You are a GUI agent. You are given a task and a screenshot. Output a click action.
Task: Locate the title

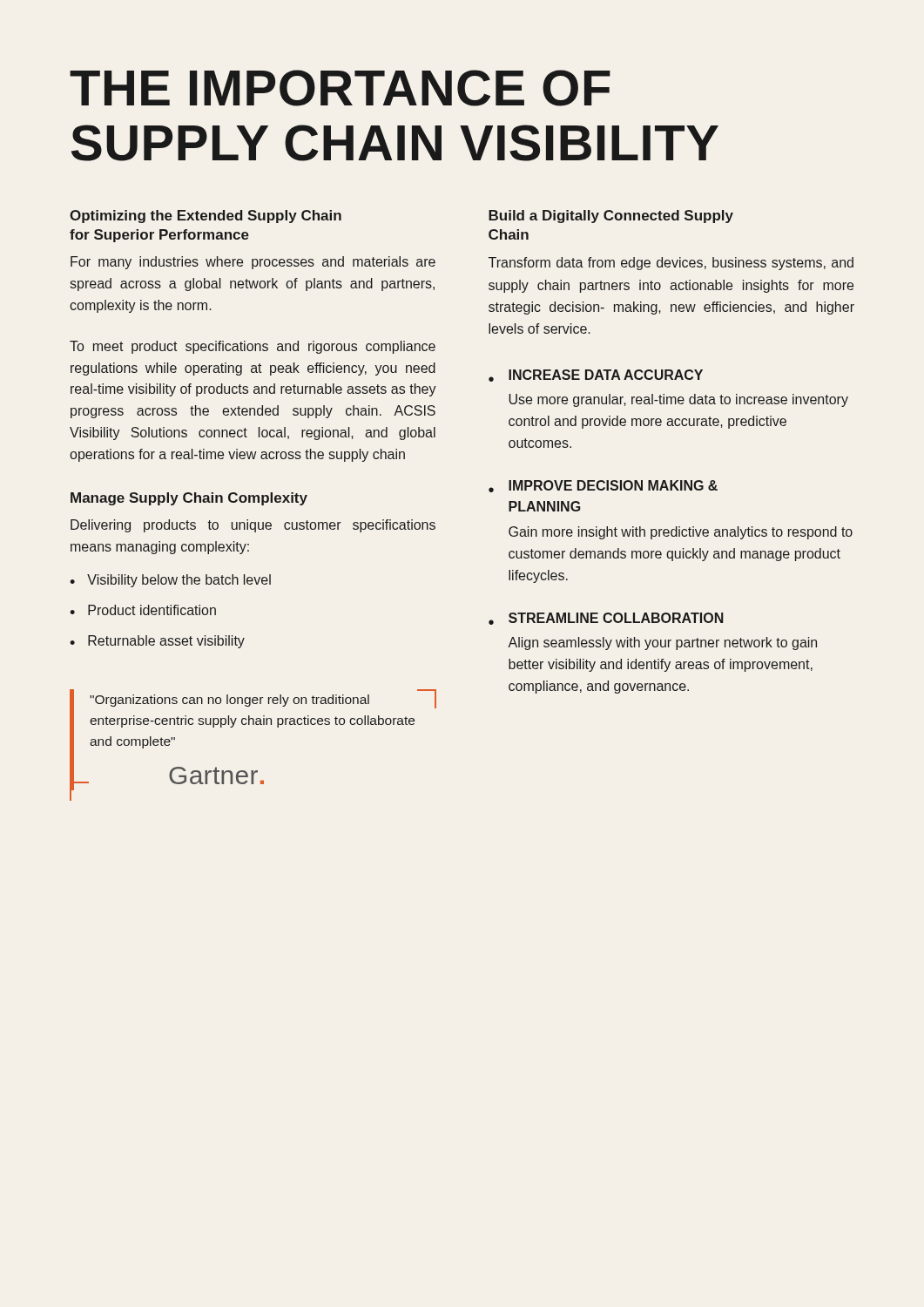[462, 116]
